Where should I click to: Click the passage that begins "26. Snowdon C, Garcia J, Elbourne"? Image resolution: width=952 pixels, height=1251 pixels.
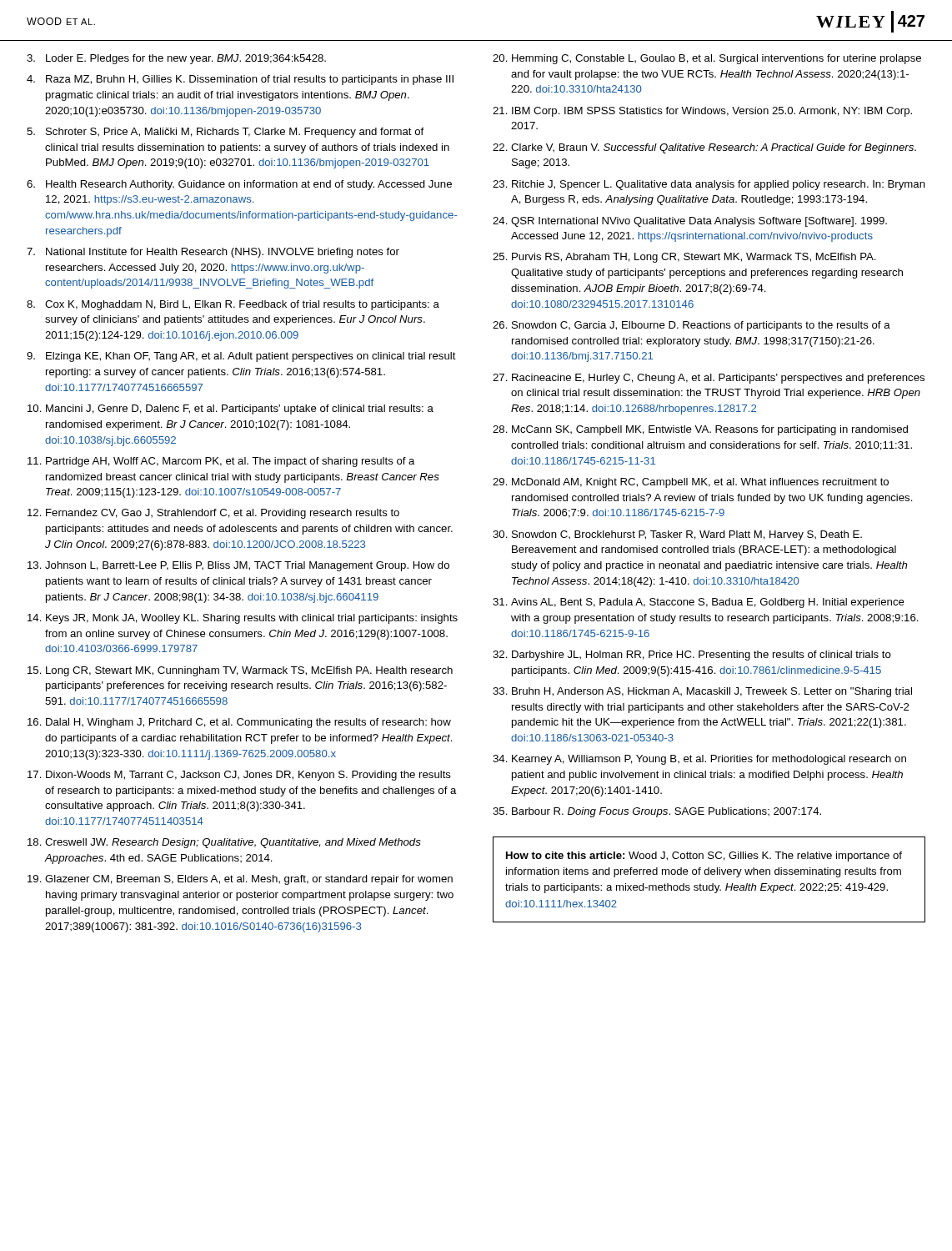(709, 341)
